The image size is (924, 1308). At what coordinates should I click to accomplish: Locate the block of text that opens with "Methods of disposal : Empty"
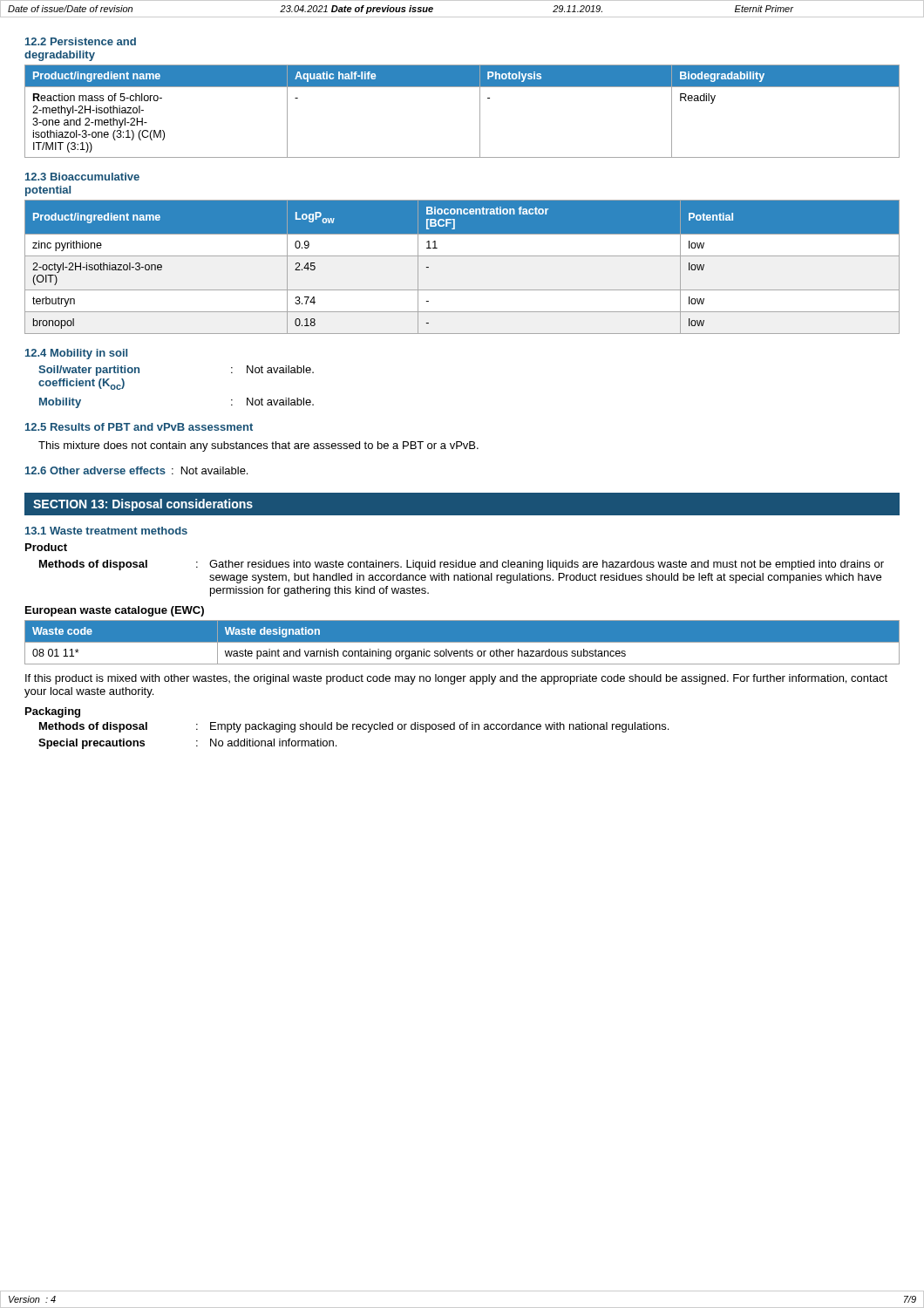point(469,726)
